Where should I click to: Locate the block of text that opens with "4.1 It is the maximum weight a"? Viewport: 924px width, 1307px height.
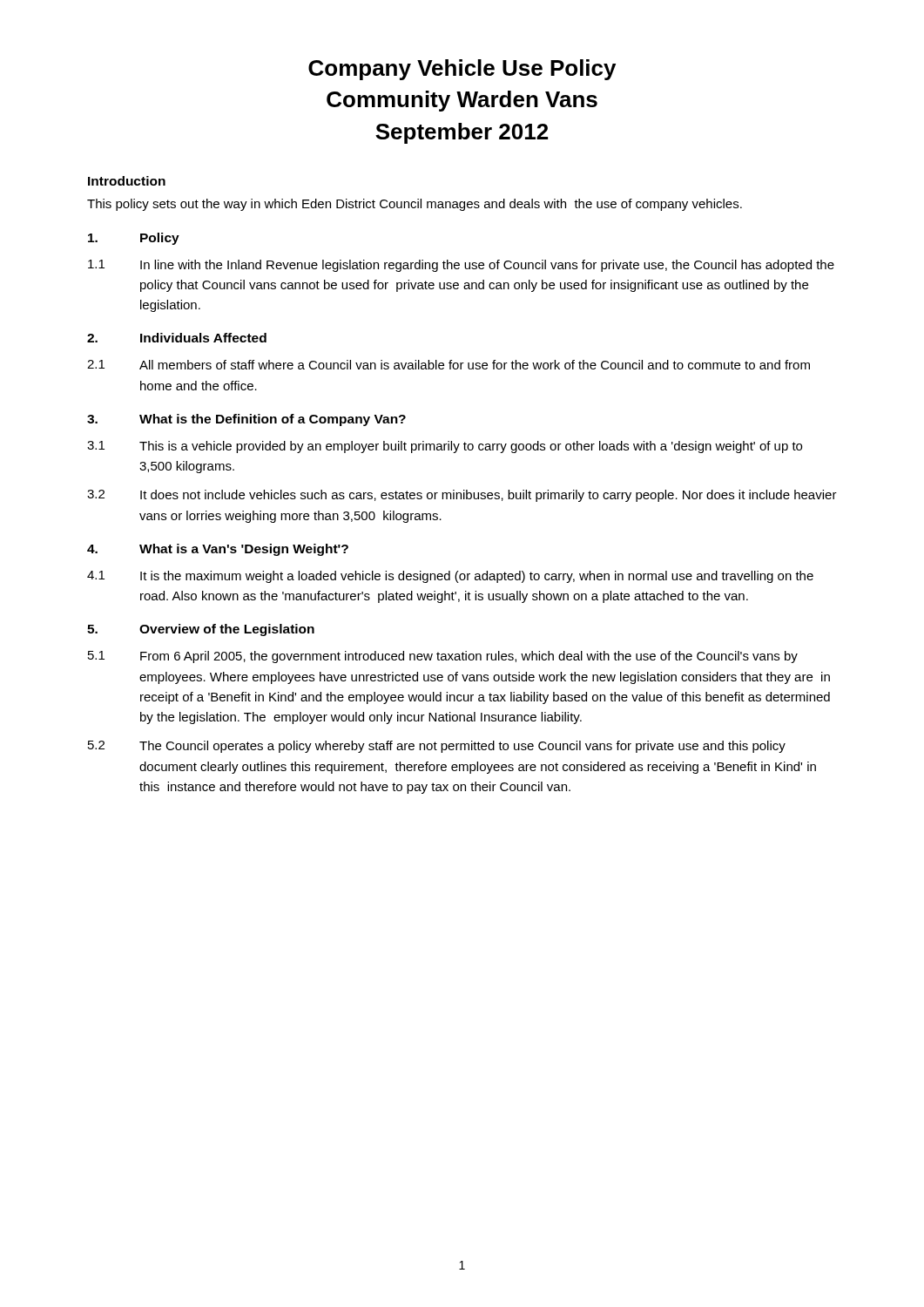pos(462,586)
